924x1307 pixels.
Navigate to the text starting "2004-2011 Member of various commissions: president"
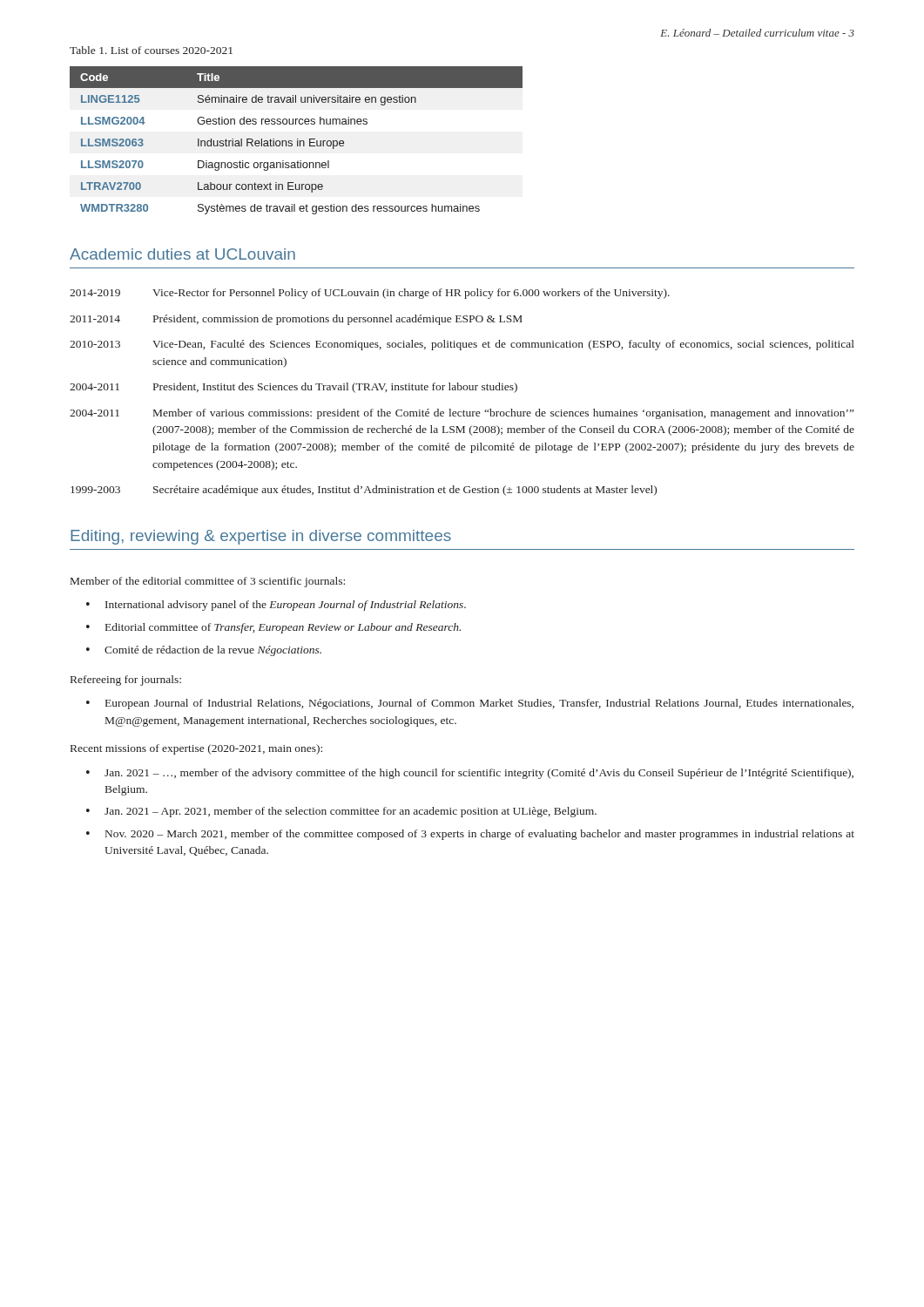pyautogui.click(x=462, y=438)
